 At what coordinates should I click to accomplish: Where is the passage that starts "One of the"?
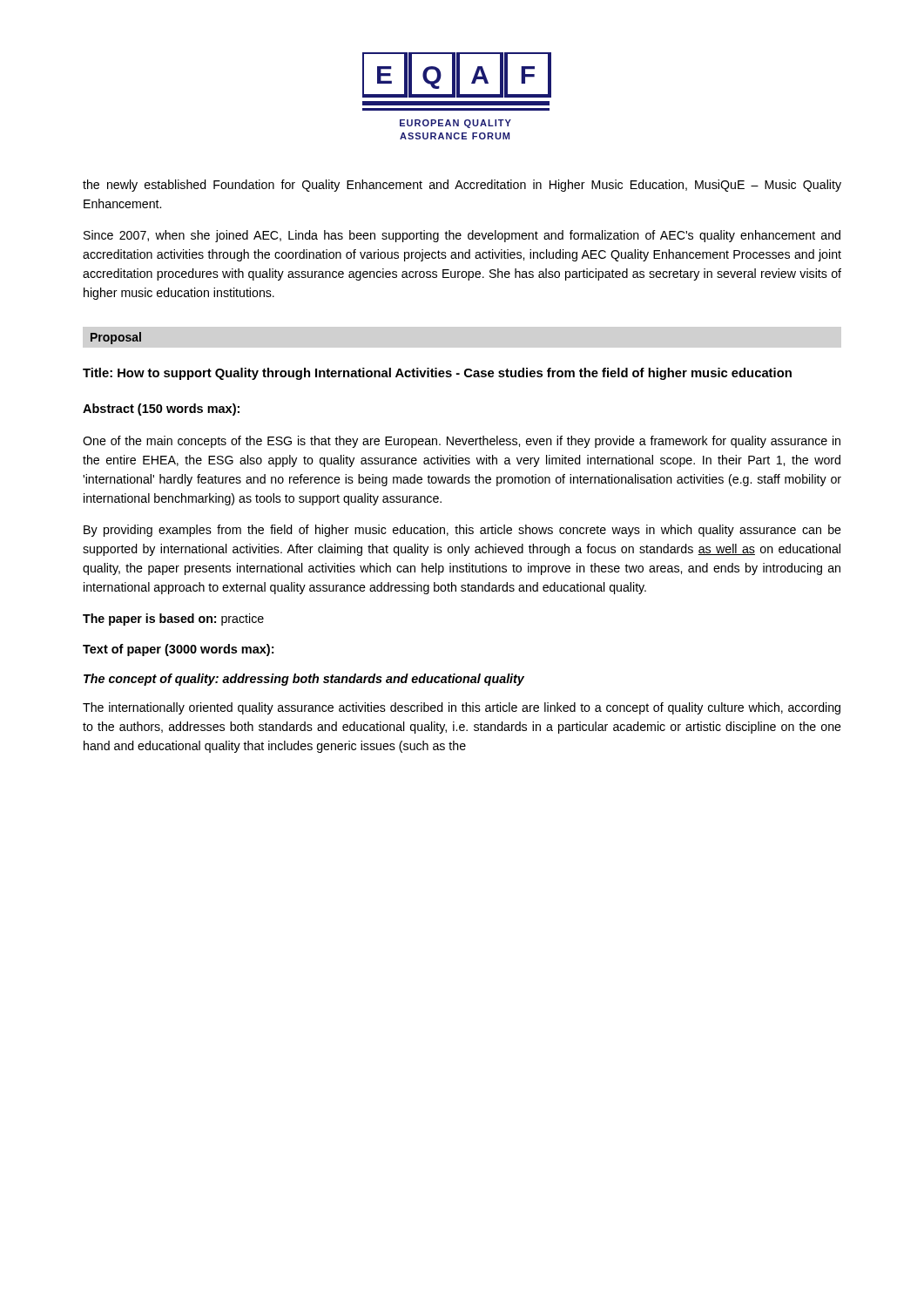462,470
